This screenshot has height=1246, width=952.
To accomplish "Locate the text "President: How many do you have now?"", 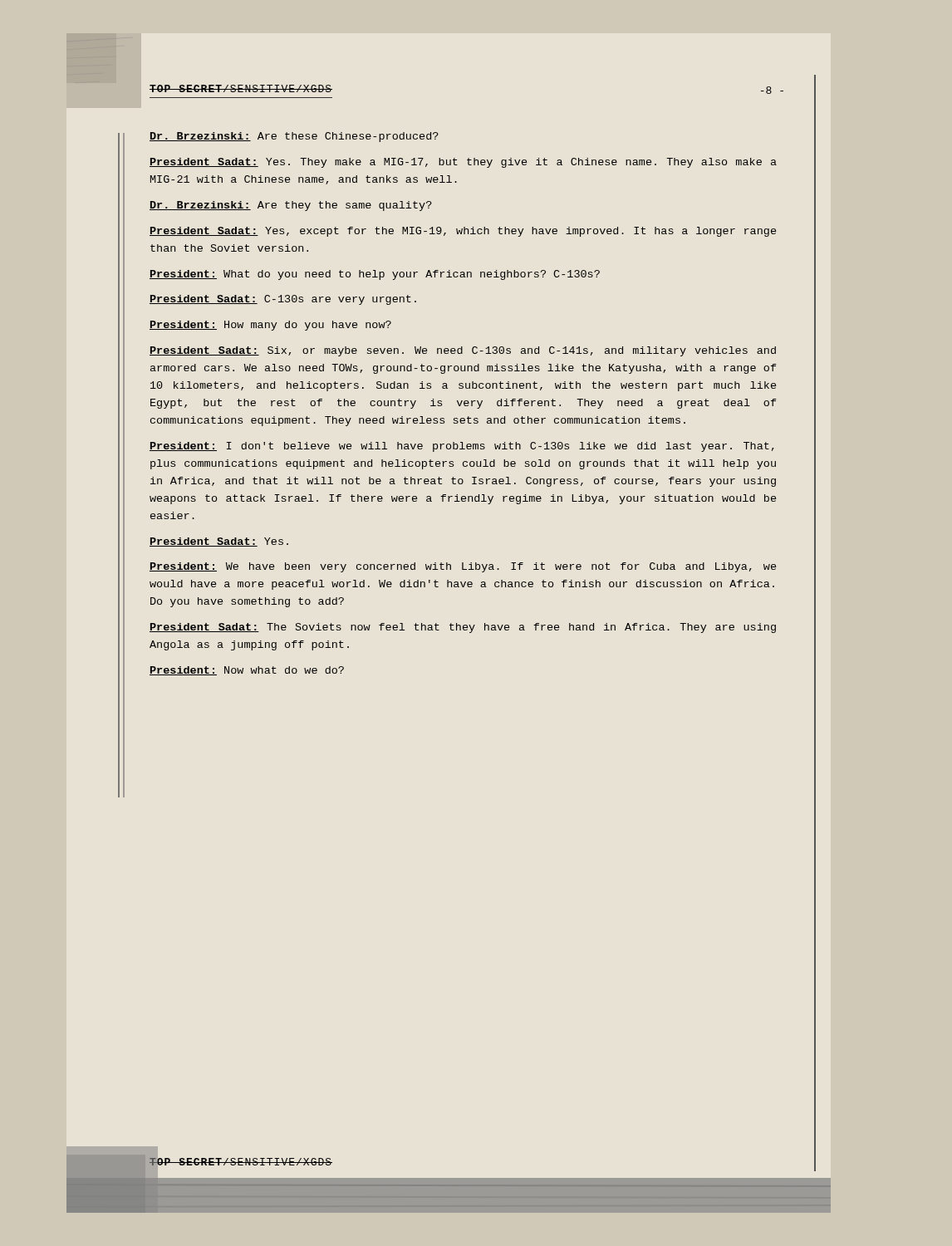I will point(271,325).
